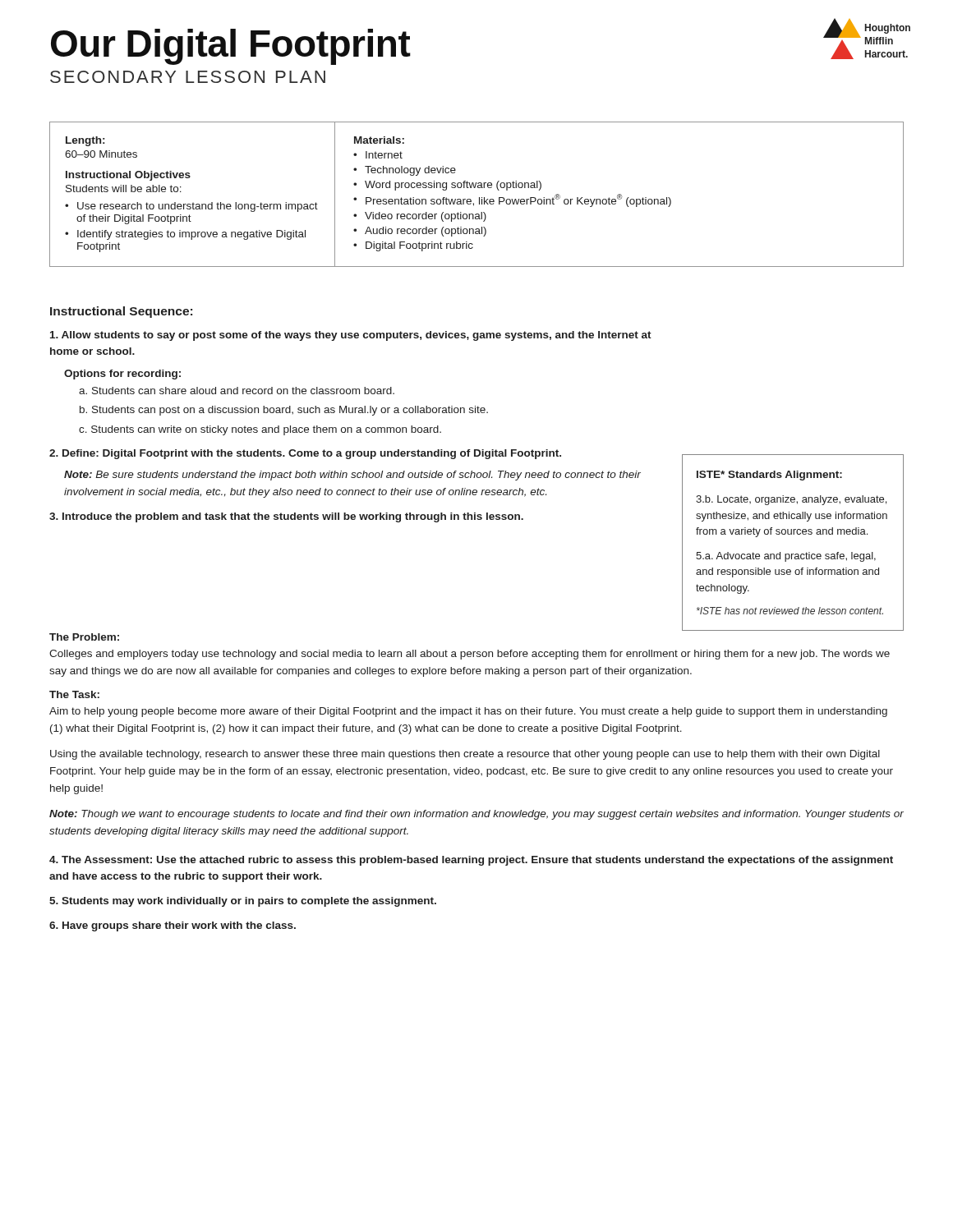Navigate to the element starting "3. Introduce the problem"
The height and width of the screenshot is (1232, 953).
pyautogui.click(x=287, y=516)
